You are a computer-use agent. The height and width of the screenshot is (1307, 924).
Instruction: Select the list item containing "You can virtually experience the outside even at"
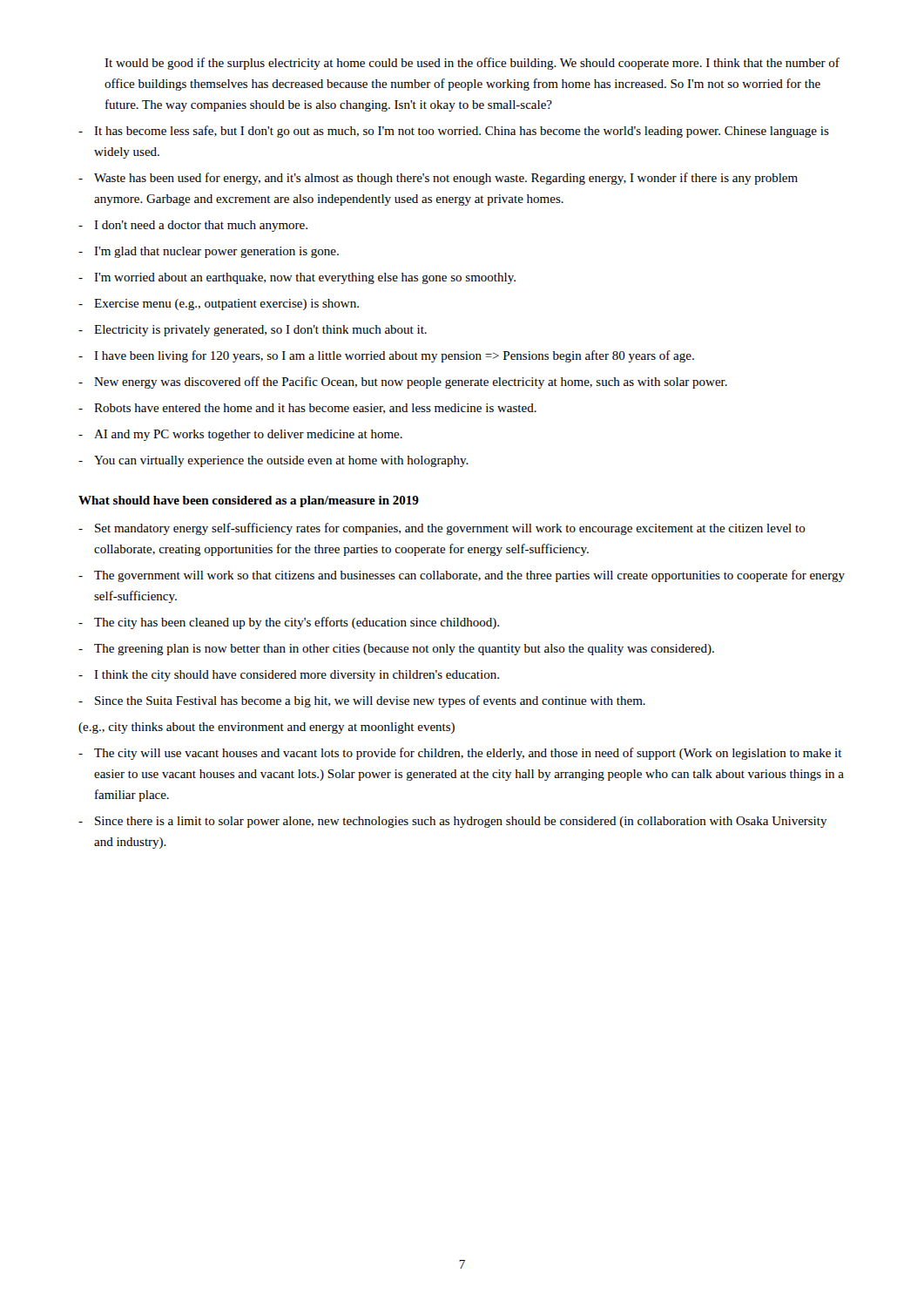pos(462,460)
